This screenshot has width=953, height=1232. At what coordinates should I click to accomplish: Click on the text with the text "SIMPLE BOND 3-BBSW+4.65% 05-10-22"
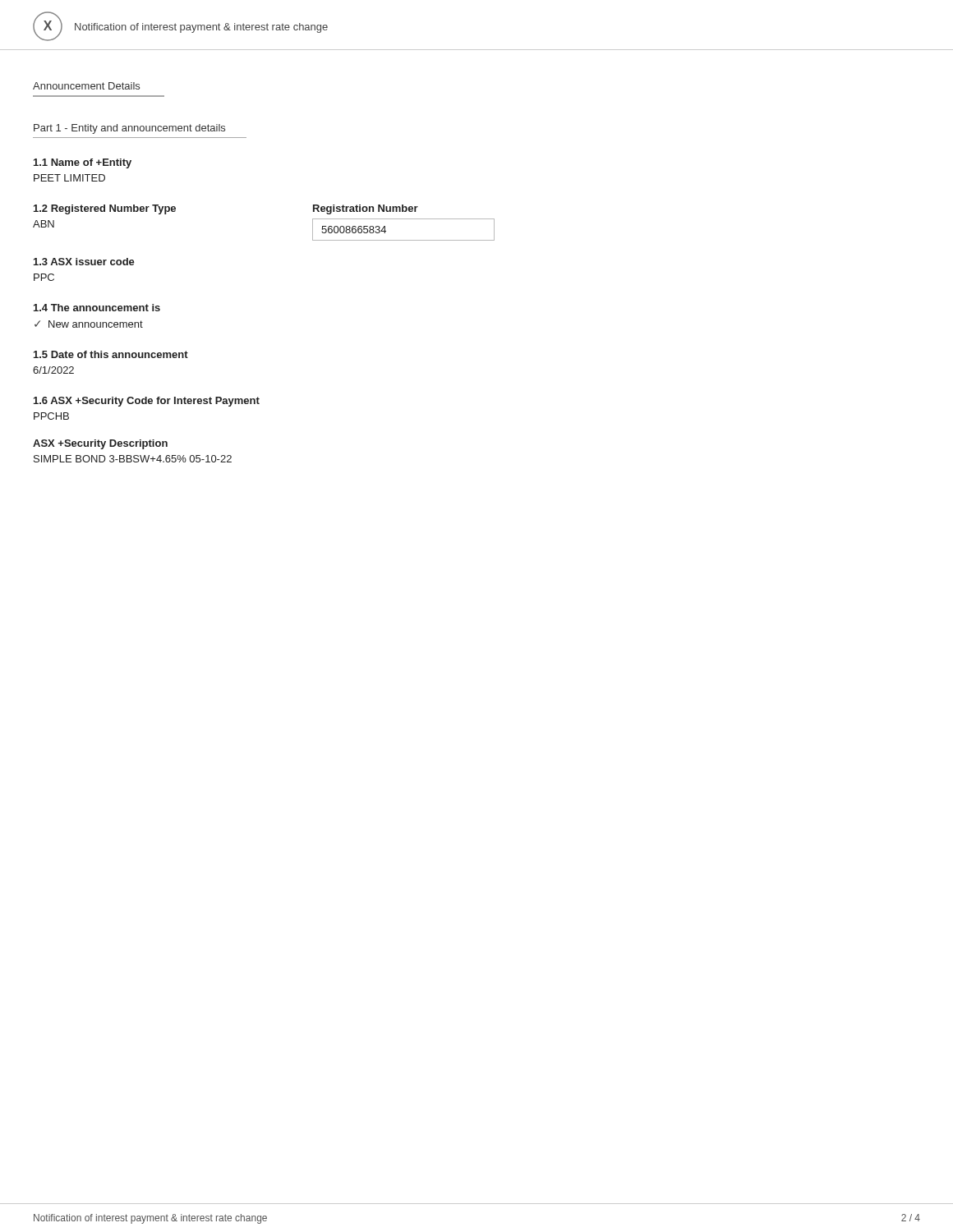133,459
